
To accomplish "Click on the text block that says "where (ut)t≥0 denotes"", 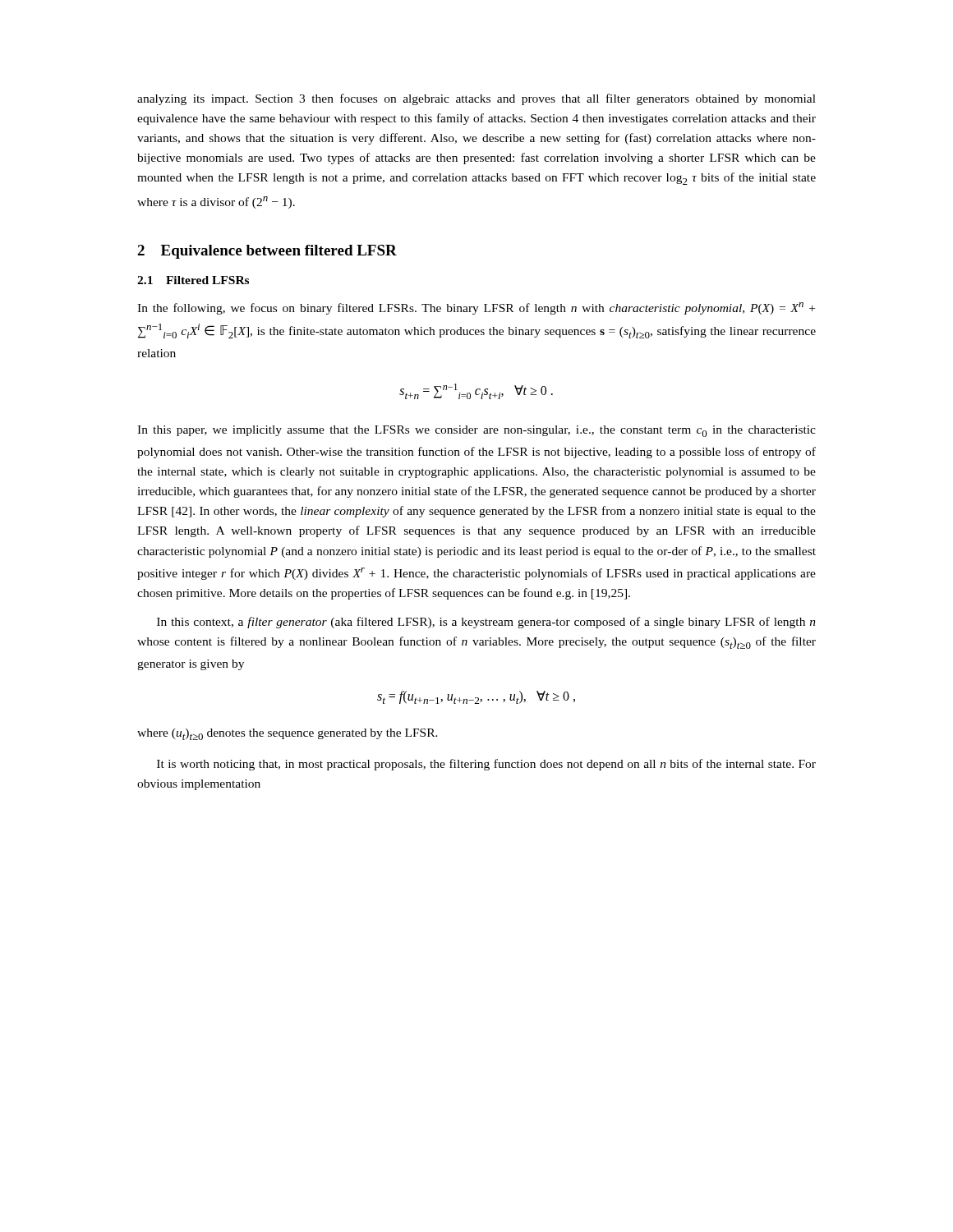I will tap(476, 758).
